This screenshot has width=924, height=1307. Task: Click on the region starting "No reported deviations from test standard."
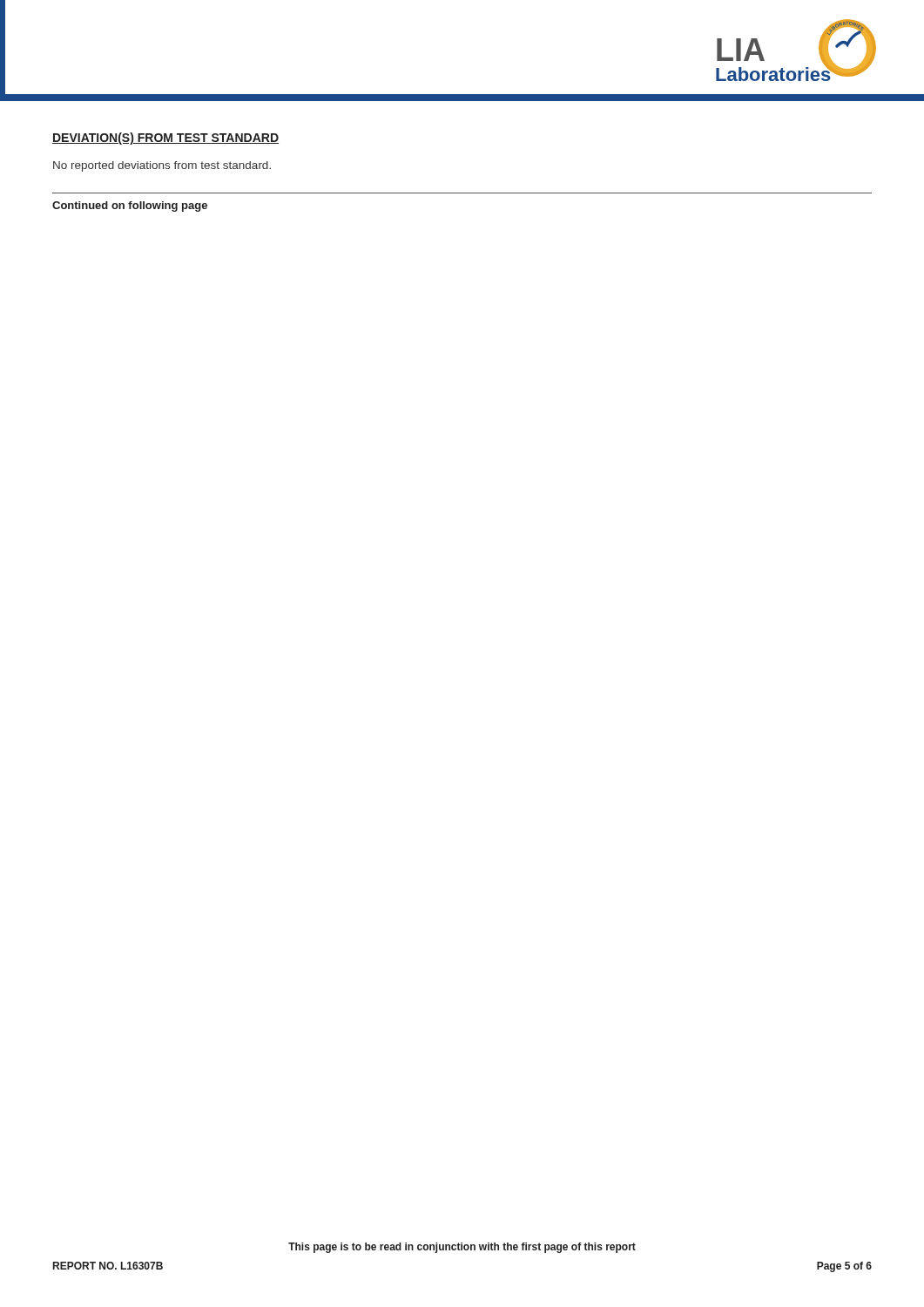click(x=162, y=165)
